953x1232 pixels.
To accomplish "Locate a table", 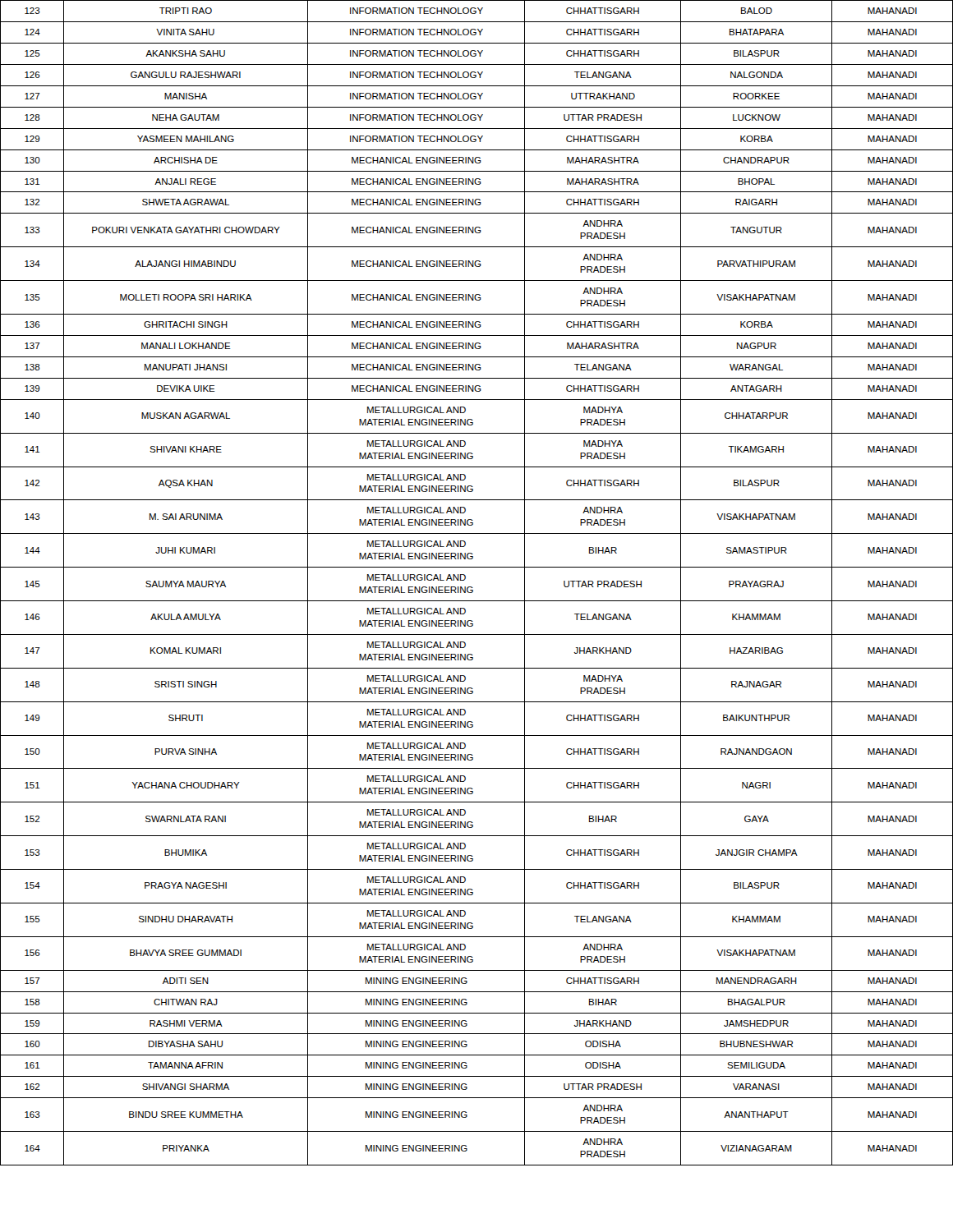I will coord(476,583).
